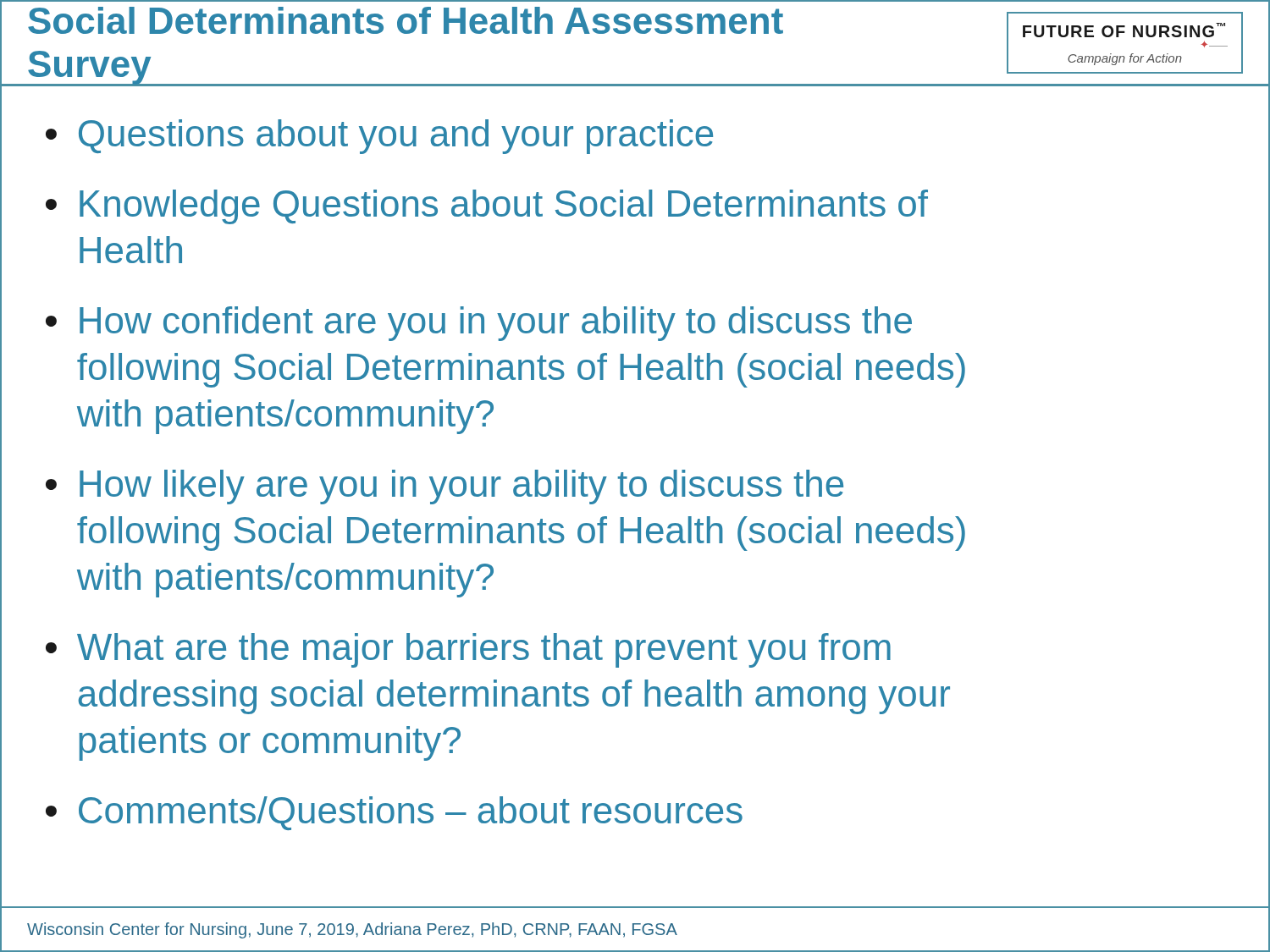The height and width of the screenshot is (952, 1270).
Task: Find the list item that says "• Comments/Questions –"
Action: click(635, 810)
